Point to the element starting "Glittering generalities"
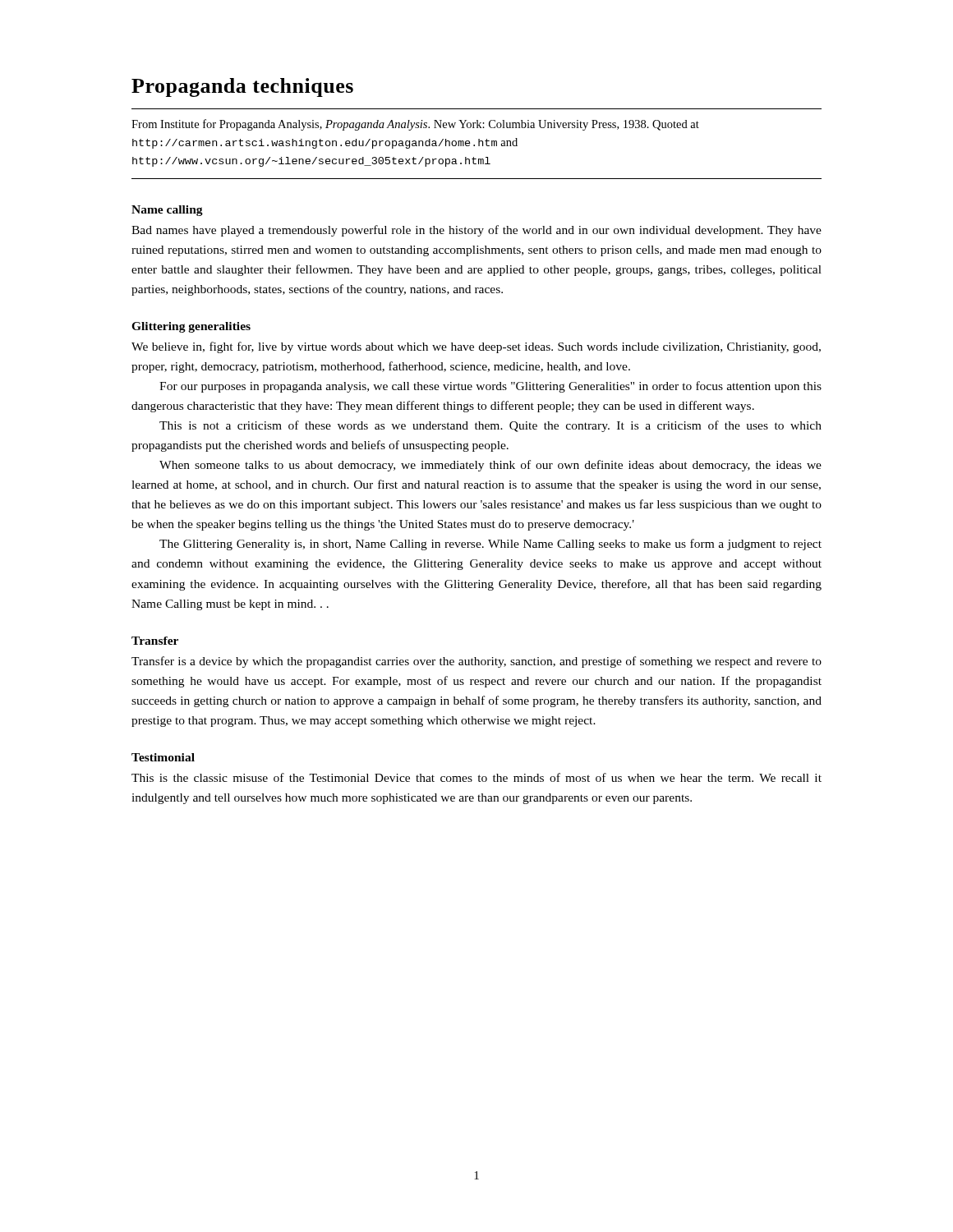 [x=191, y=326]
